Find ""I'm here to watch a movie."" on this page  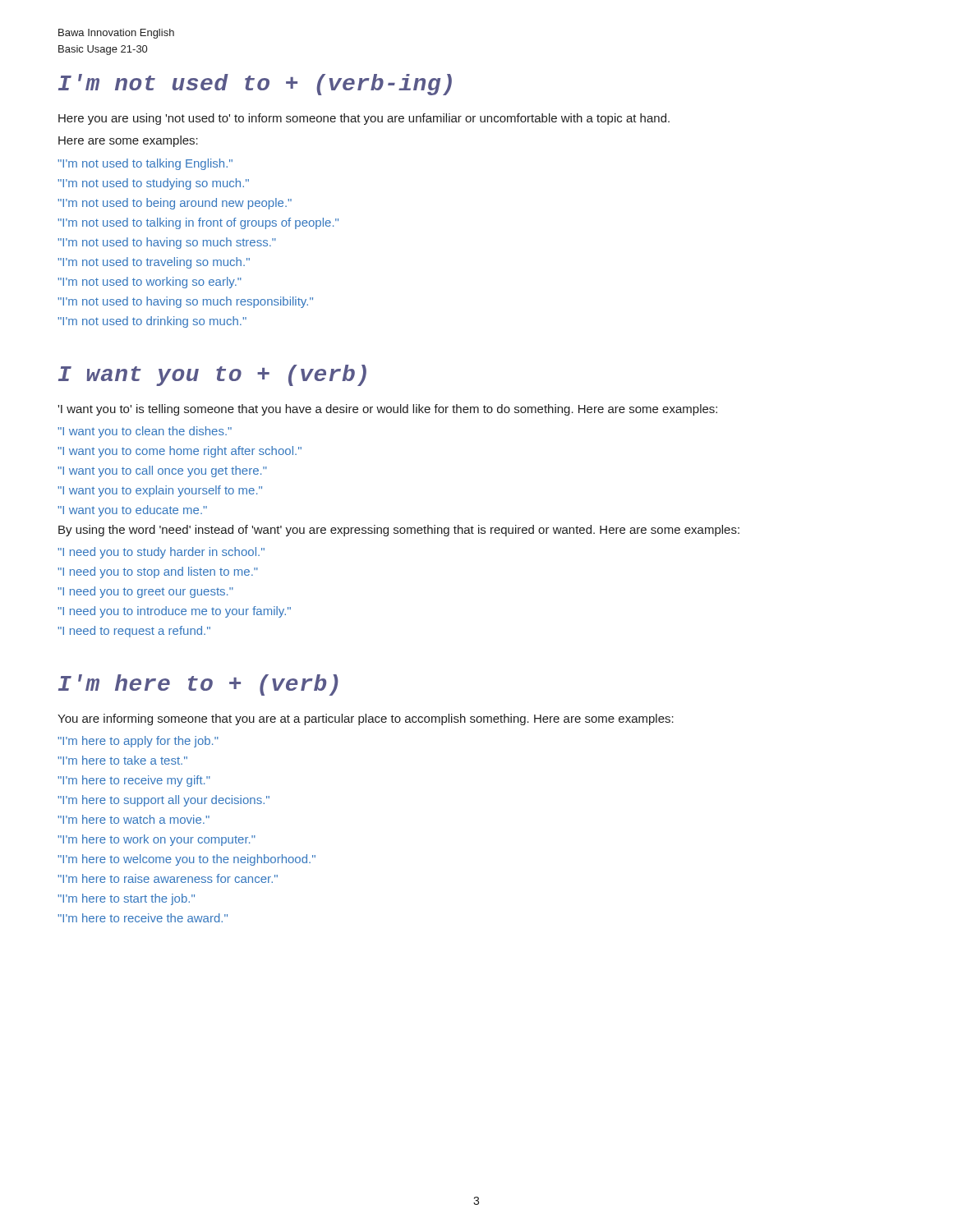pyautogui.click(x=134, y=819)
